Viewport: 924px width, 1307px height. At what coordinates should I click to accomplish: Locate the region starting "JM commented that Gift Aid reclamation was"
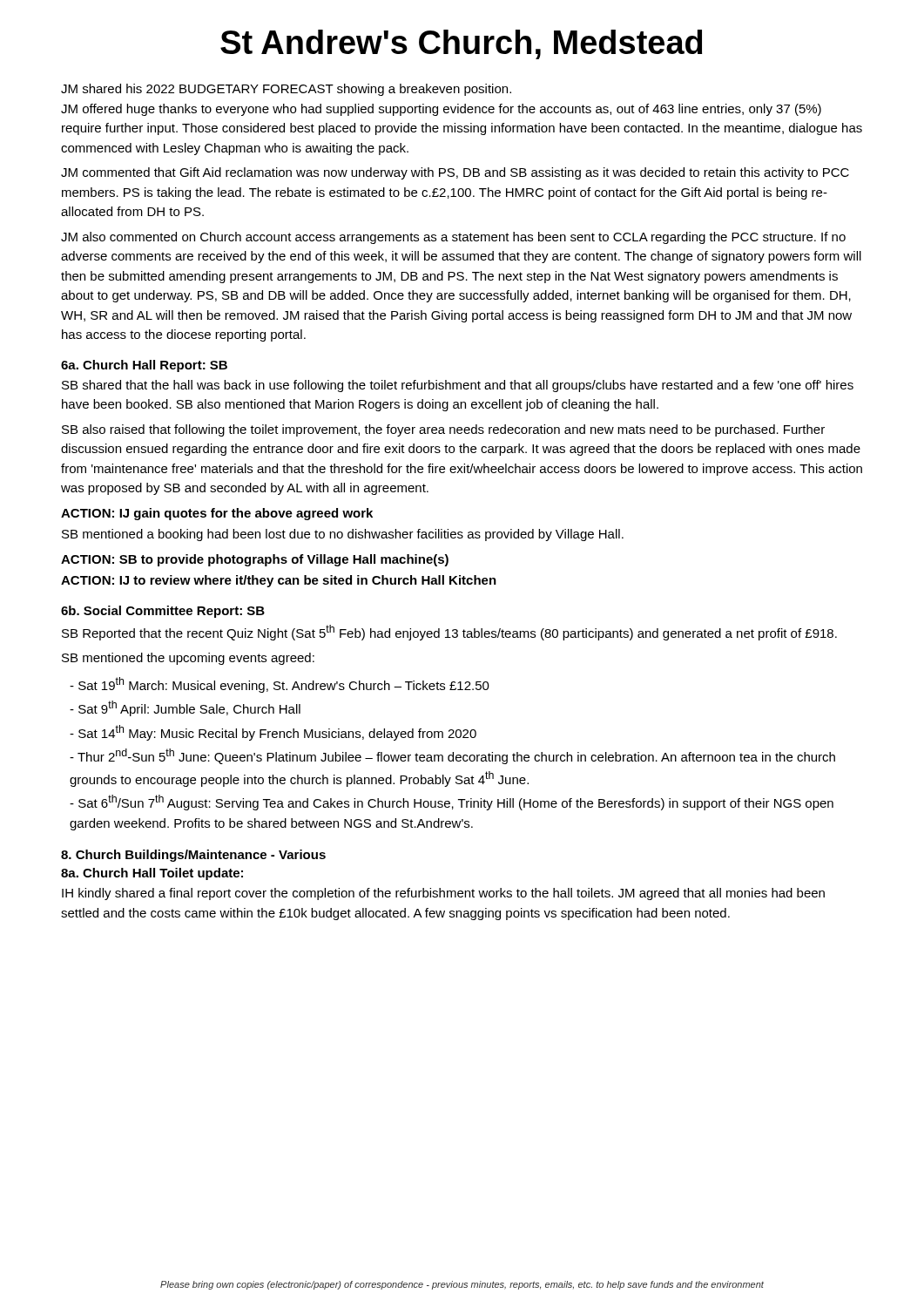click(455, 192)
